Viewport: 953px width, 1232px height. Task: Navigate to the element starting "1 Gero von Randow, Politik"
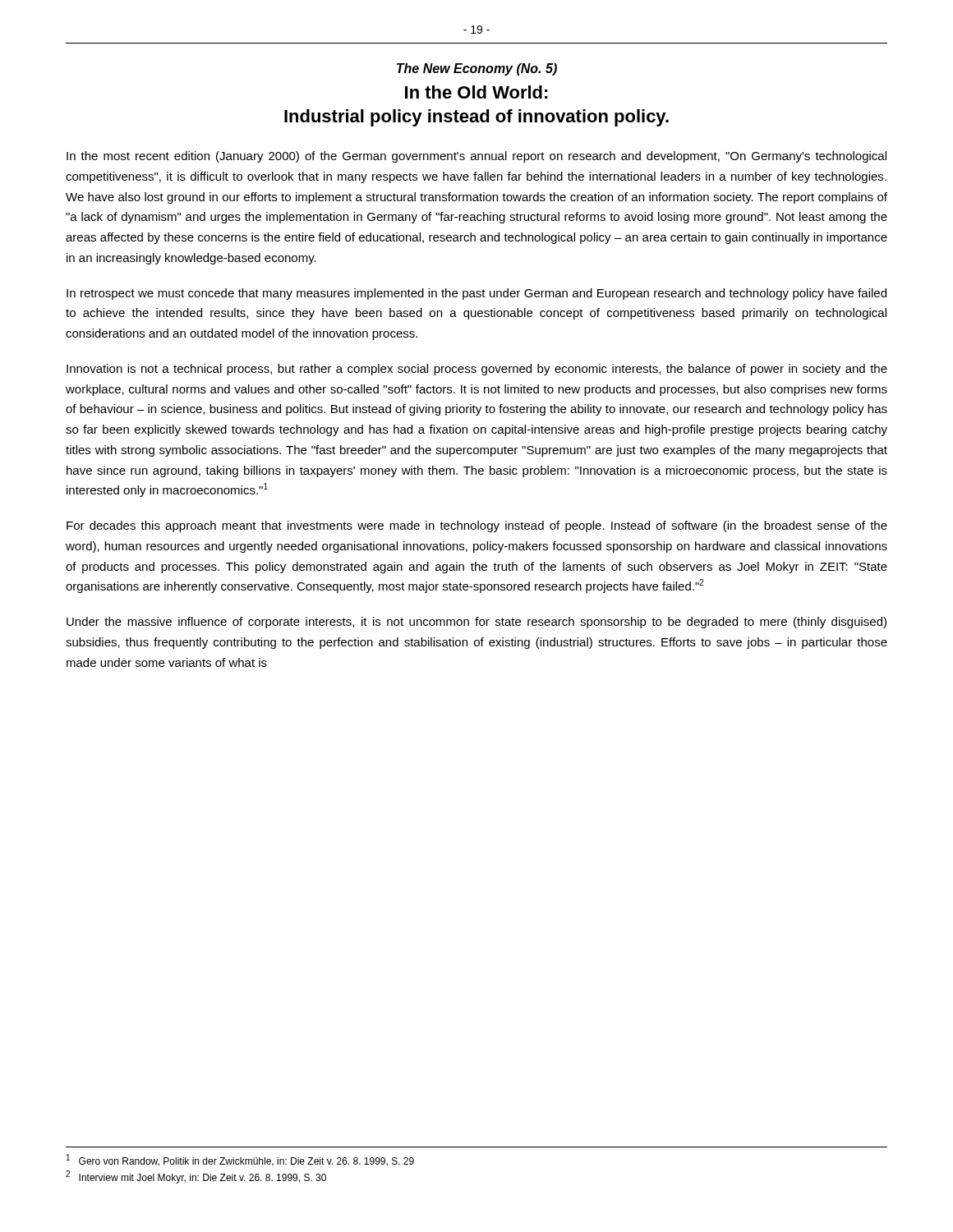tap(240, 1161)
